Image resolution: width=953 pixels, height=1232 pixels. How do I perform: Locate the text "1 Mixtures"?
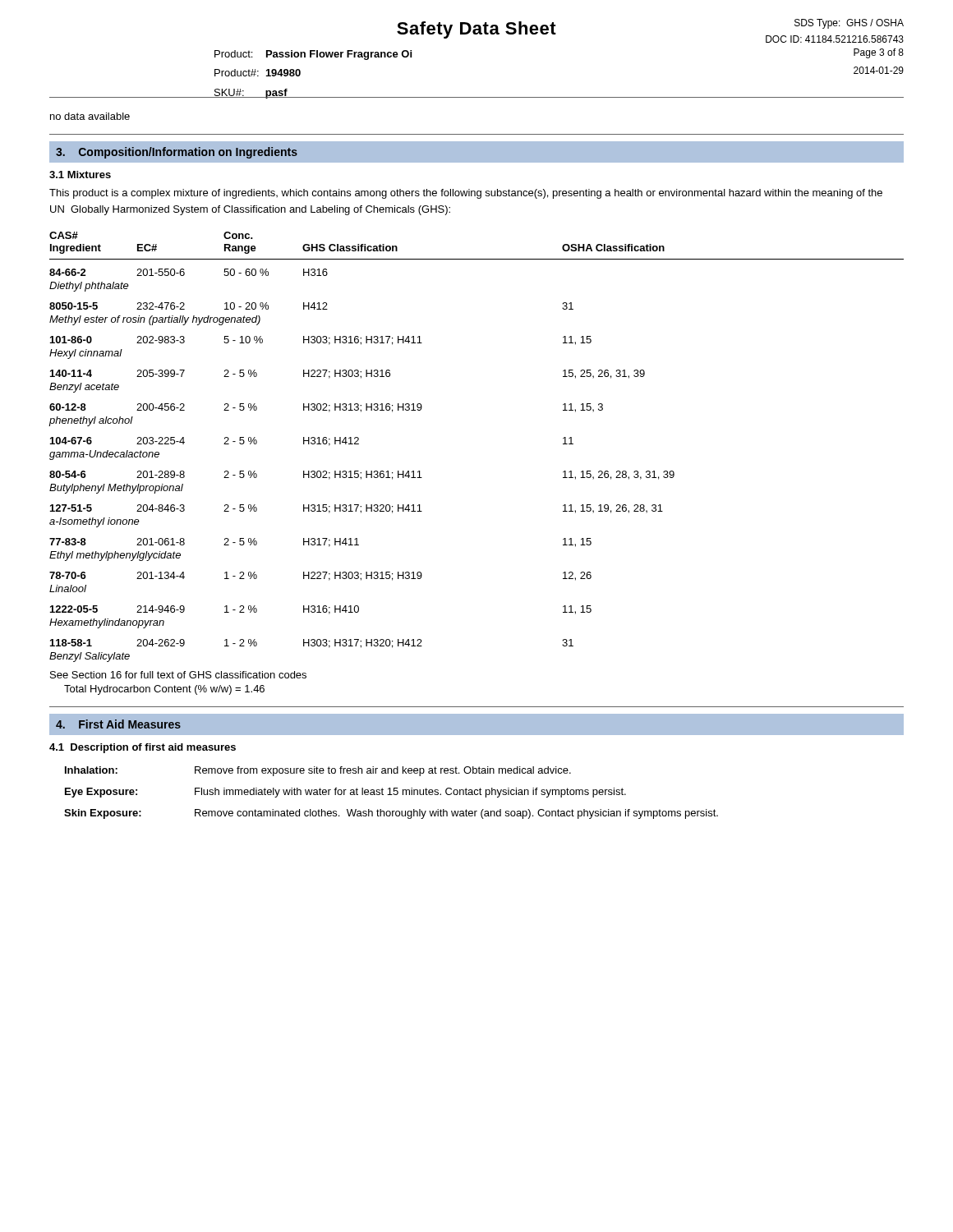(80, 175)
